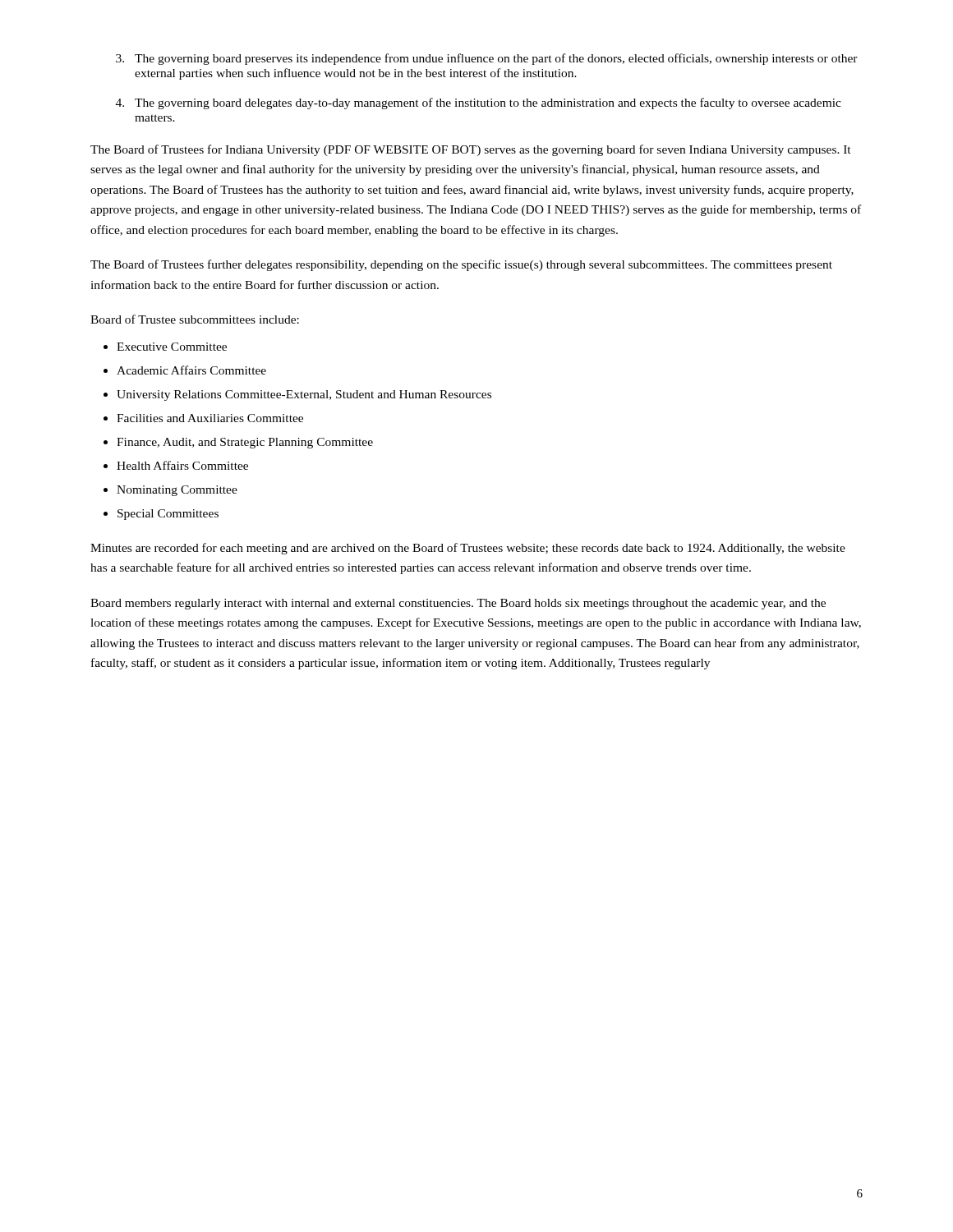The width and height of the screenshot is (953, 1232).
Task: Click on the list item with the text "Academic Affairs Committee"
Action: click(x=192, y=370)
